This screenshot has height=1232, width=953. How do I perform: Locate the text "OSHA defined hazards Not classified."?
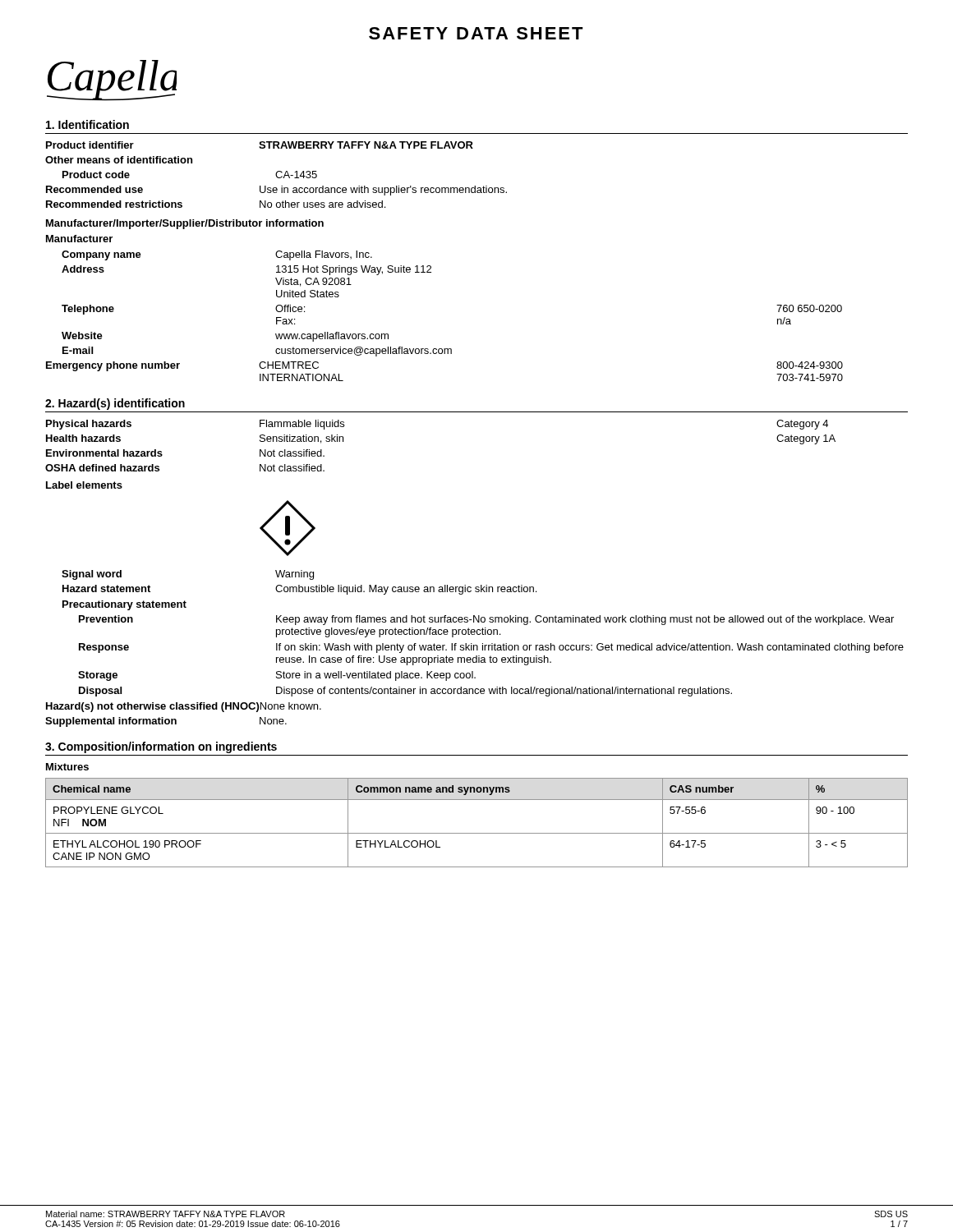pyautogui.click(x=101, y=467)
